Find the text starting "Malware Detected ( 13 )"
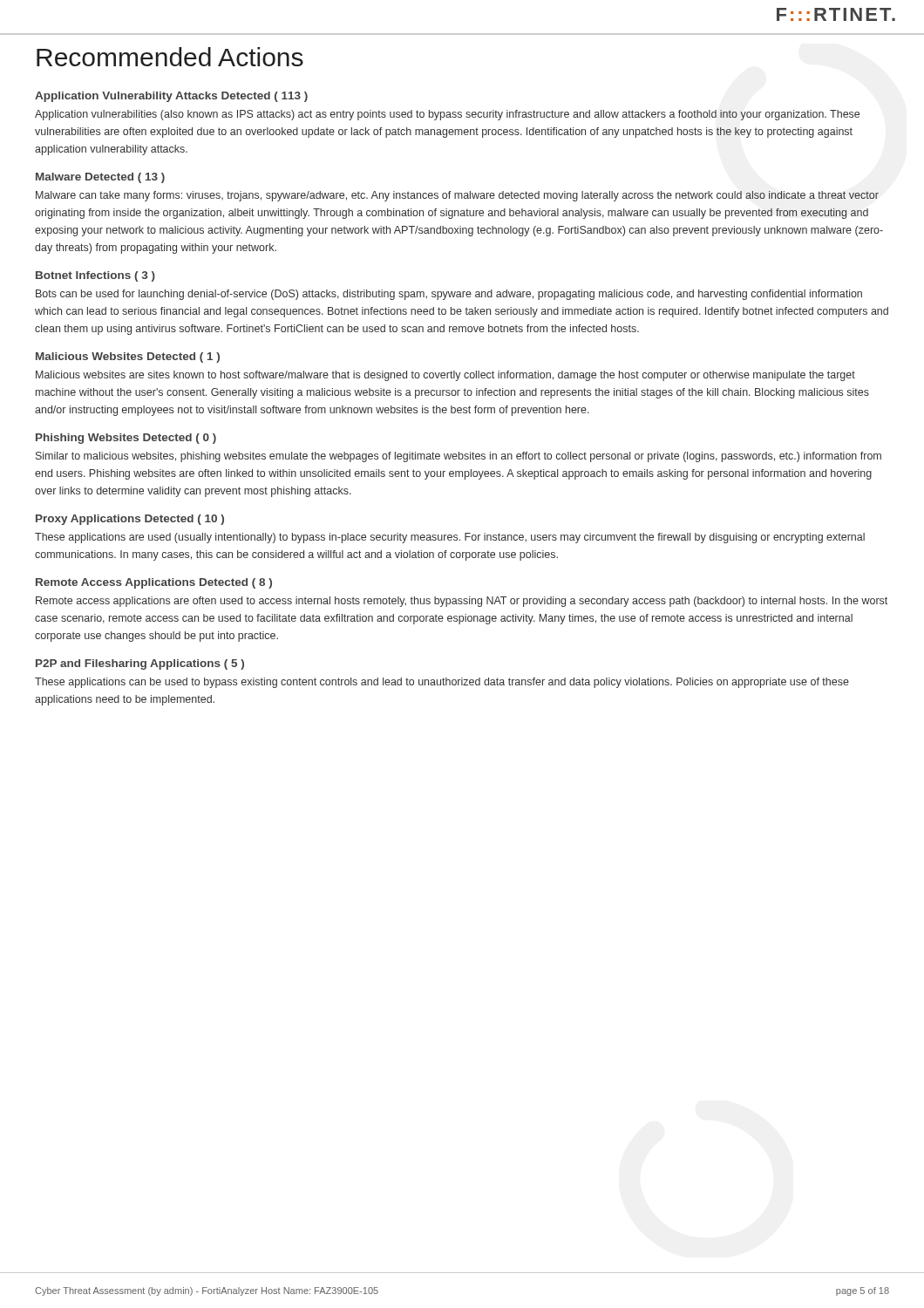This screenshot has width=924, height=1308. 100,178
